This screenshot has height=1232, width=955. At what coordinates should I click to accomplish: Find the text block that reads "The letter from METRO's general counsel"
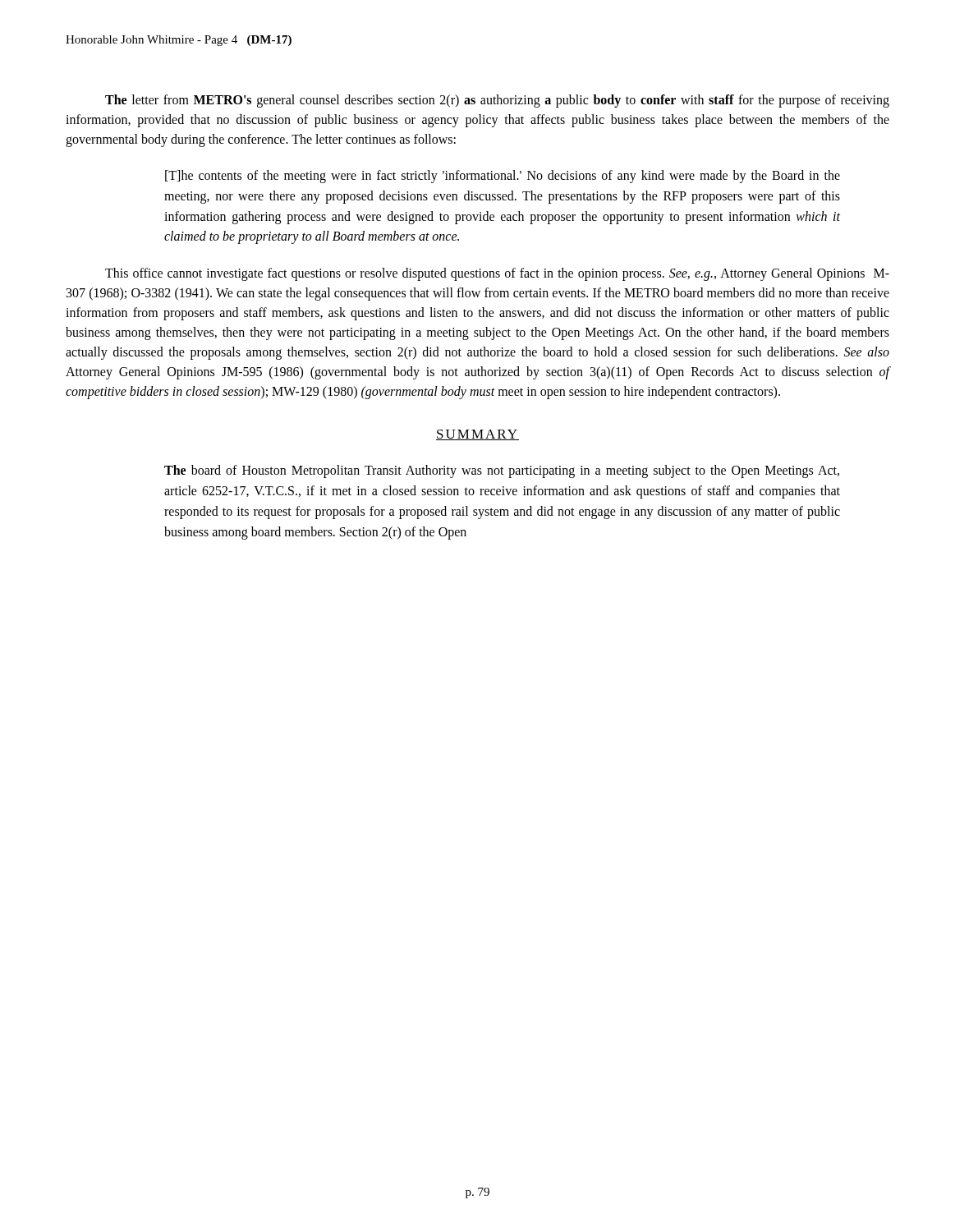[x=478, y=120]
